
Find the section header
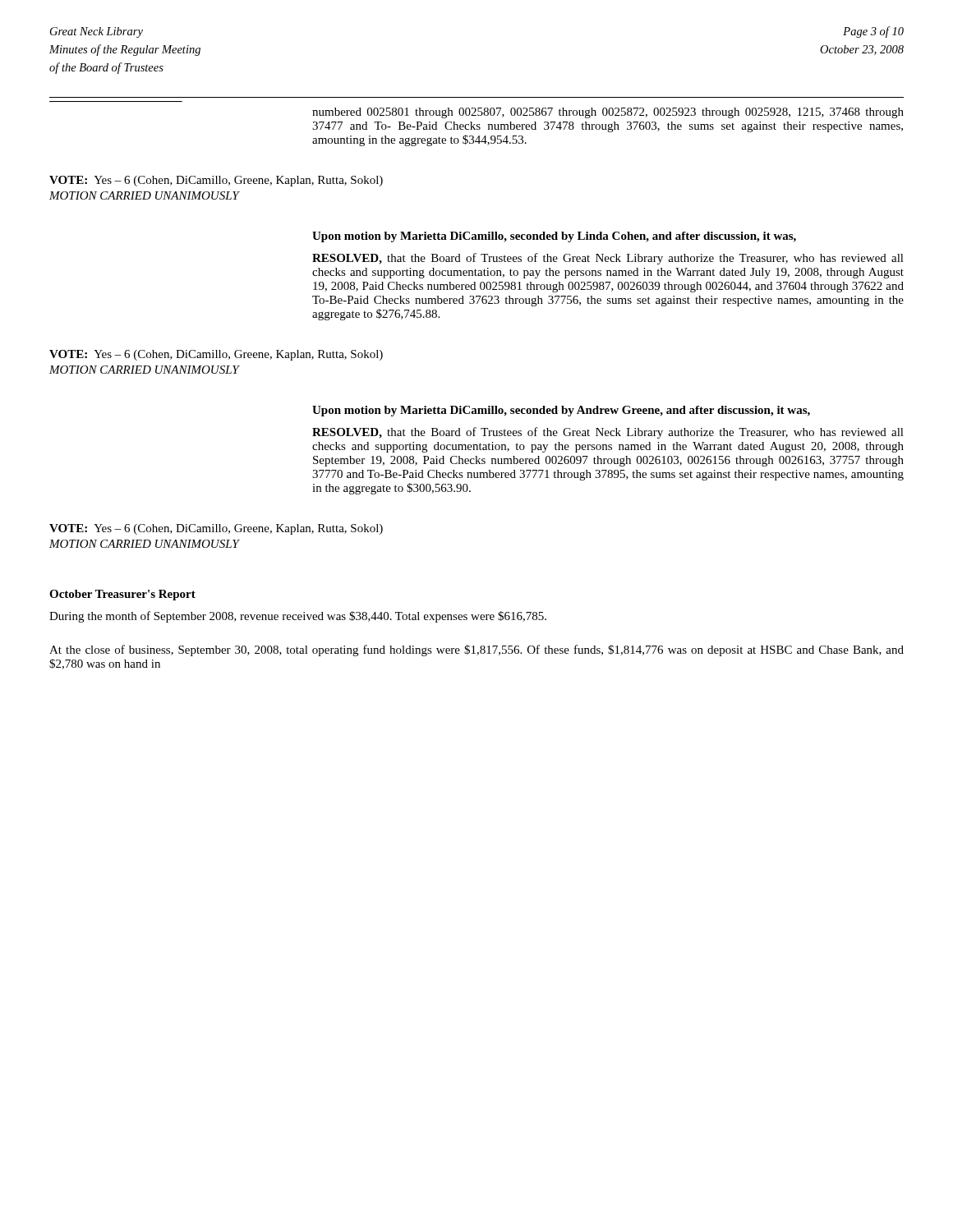[x=476, y=594]
